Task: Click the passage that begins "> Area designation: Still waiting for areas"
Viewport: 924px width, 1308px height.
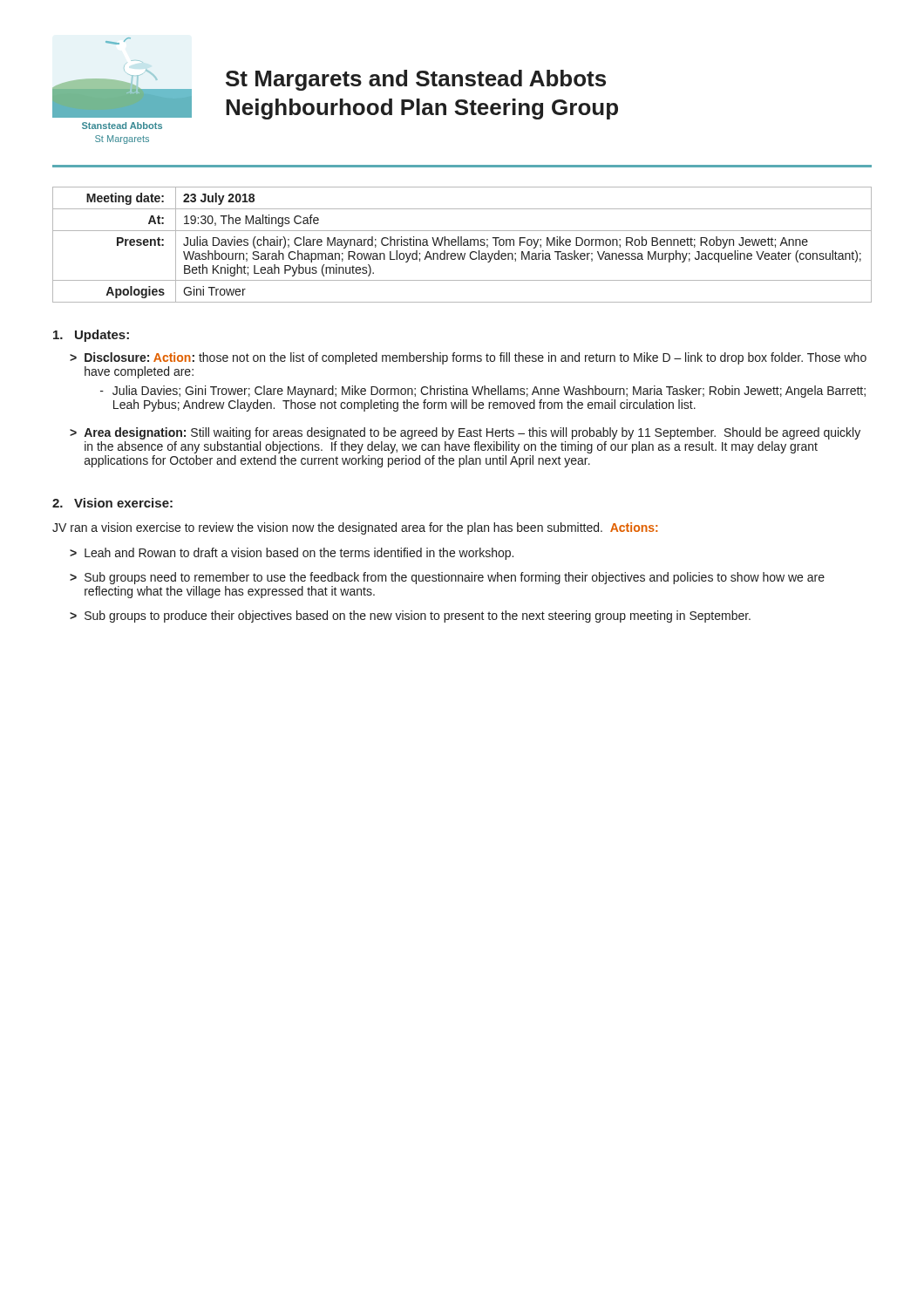Action: [x=471, y=446]
